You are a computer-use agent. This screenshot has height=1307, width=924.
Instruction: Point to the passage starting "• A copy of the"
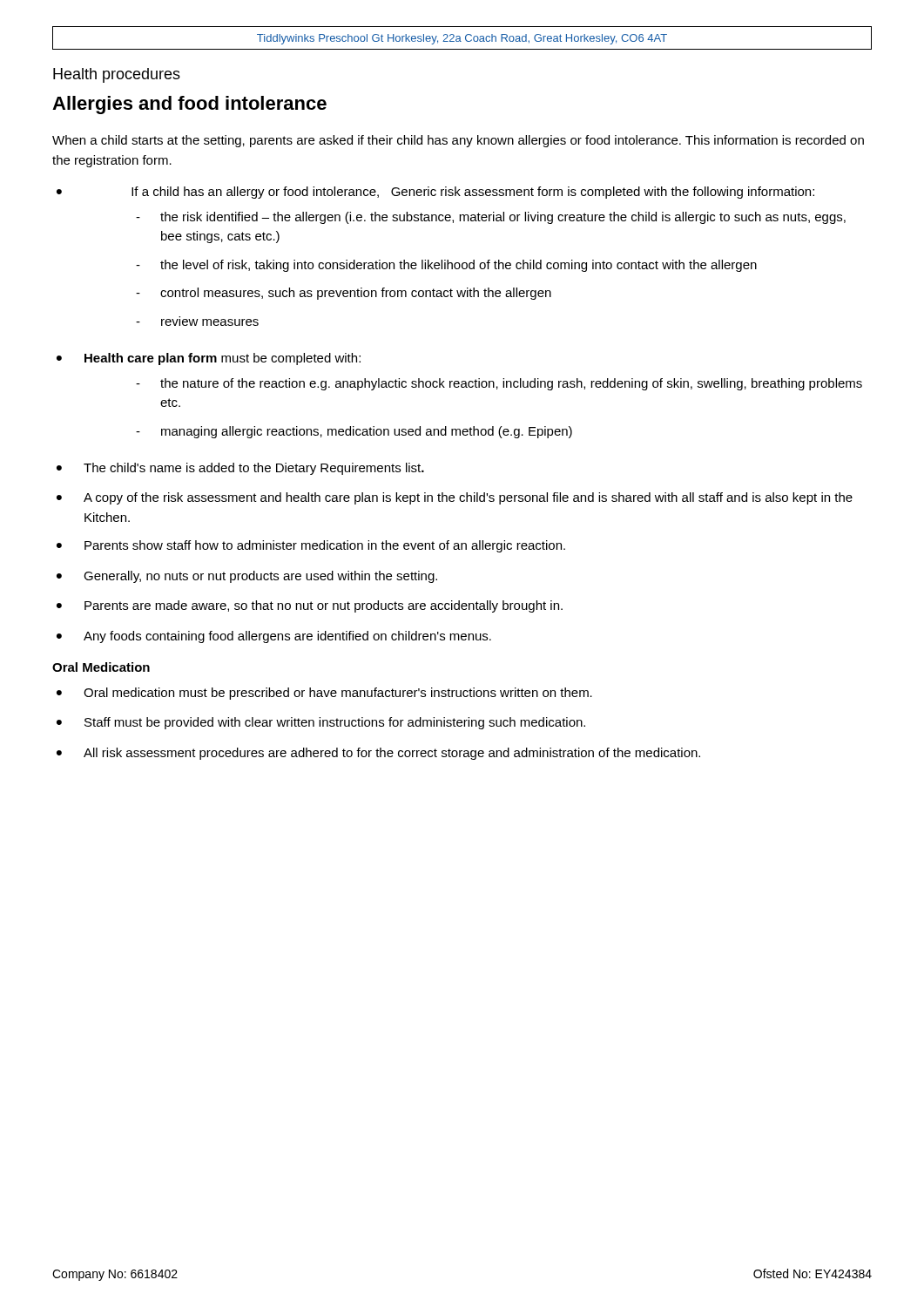click(x=462, y=508)
